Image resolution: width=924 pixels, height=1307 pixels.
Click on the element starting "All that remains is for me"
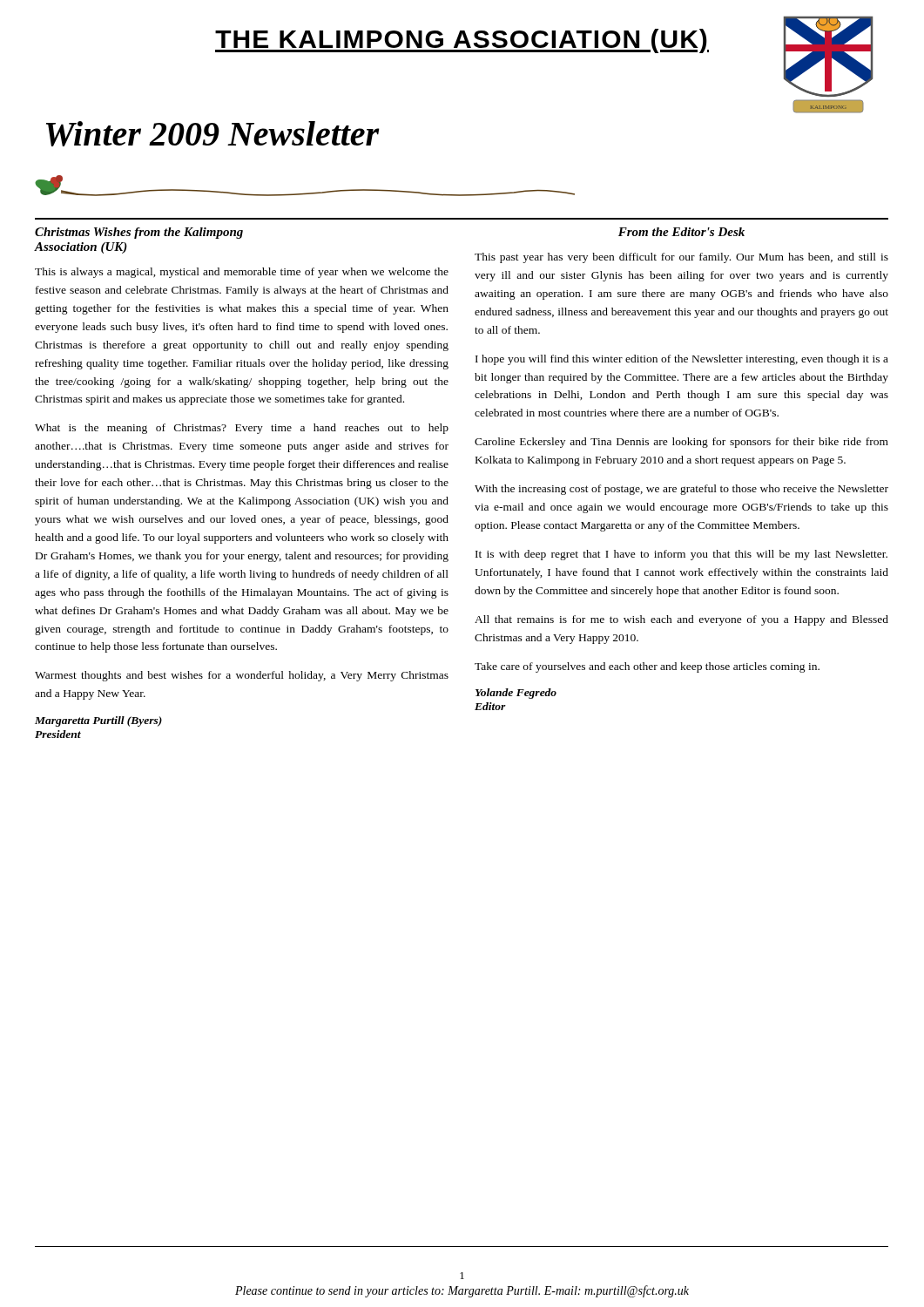(681, 628)
